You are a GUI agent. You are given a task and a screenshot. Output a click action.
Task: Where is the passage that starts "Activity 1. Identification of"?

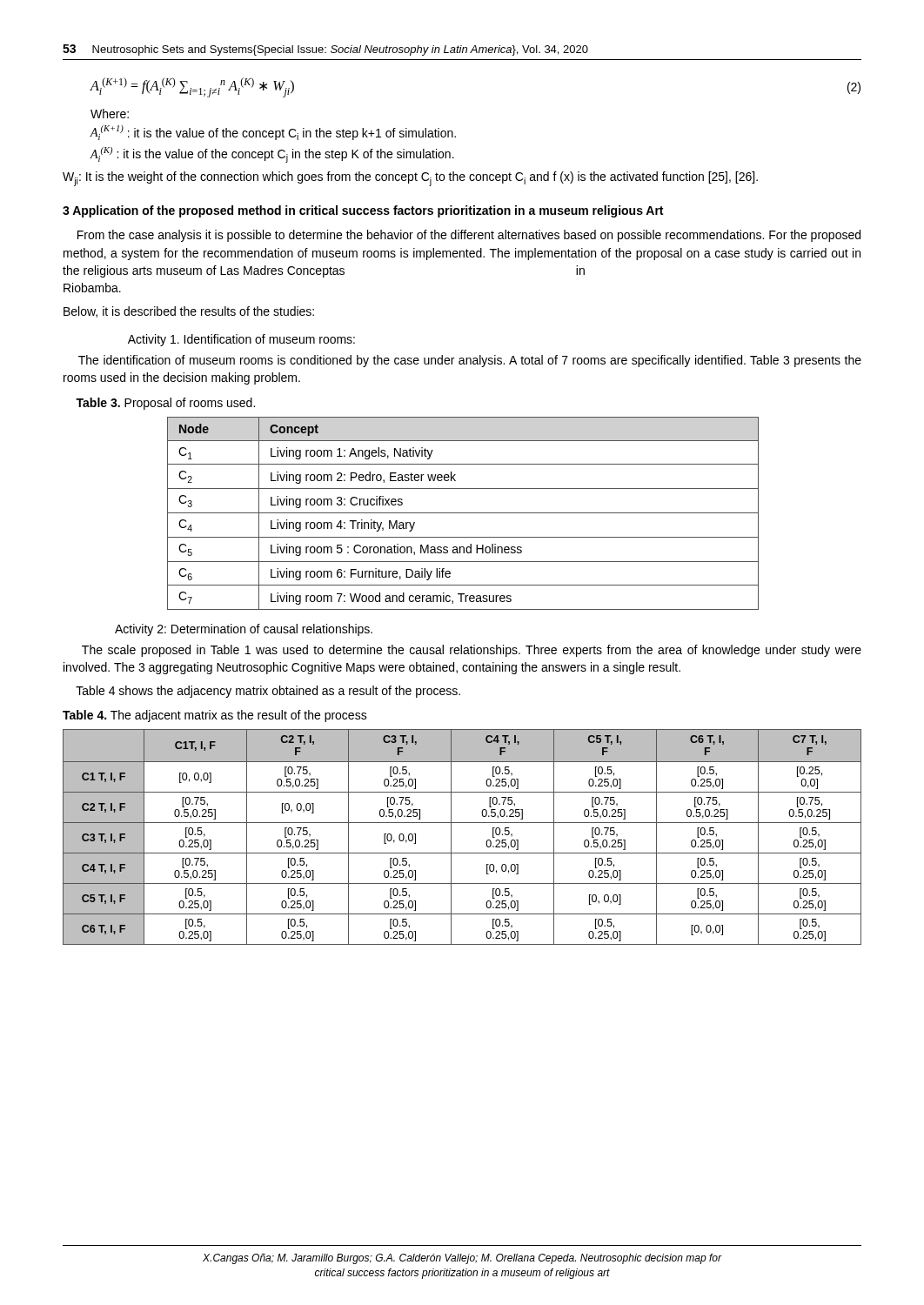click(235, 339)
